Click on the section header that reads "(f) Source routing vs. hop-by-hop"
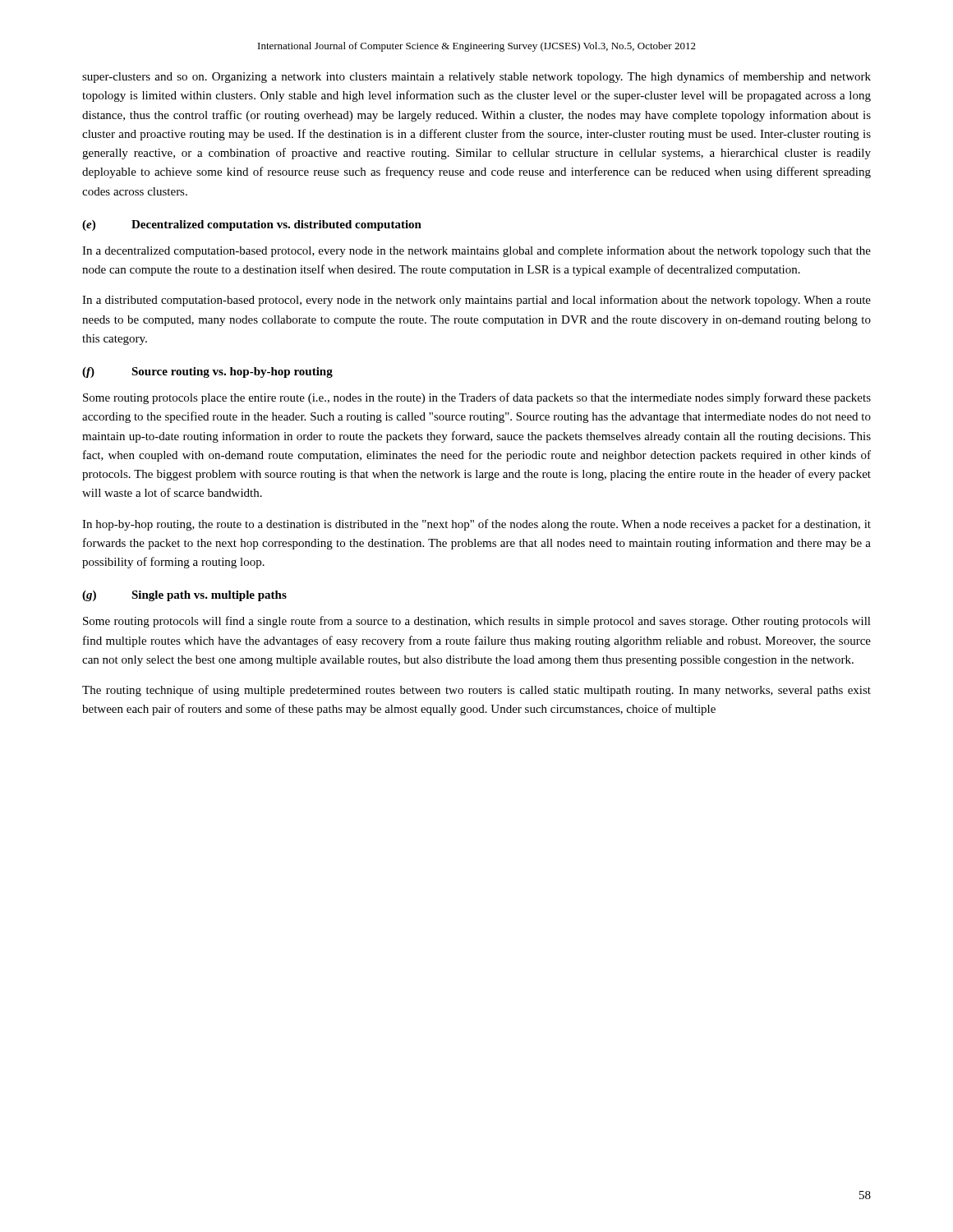This screenshot has width=953, height=1232. pyautogui.click(x=207, y=372)
